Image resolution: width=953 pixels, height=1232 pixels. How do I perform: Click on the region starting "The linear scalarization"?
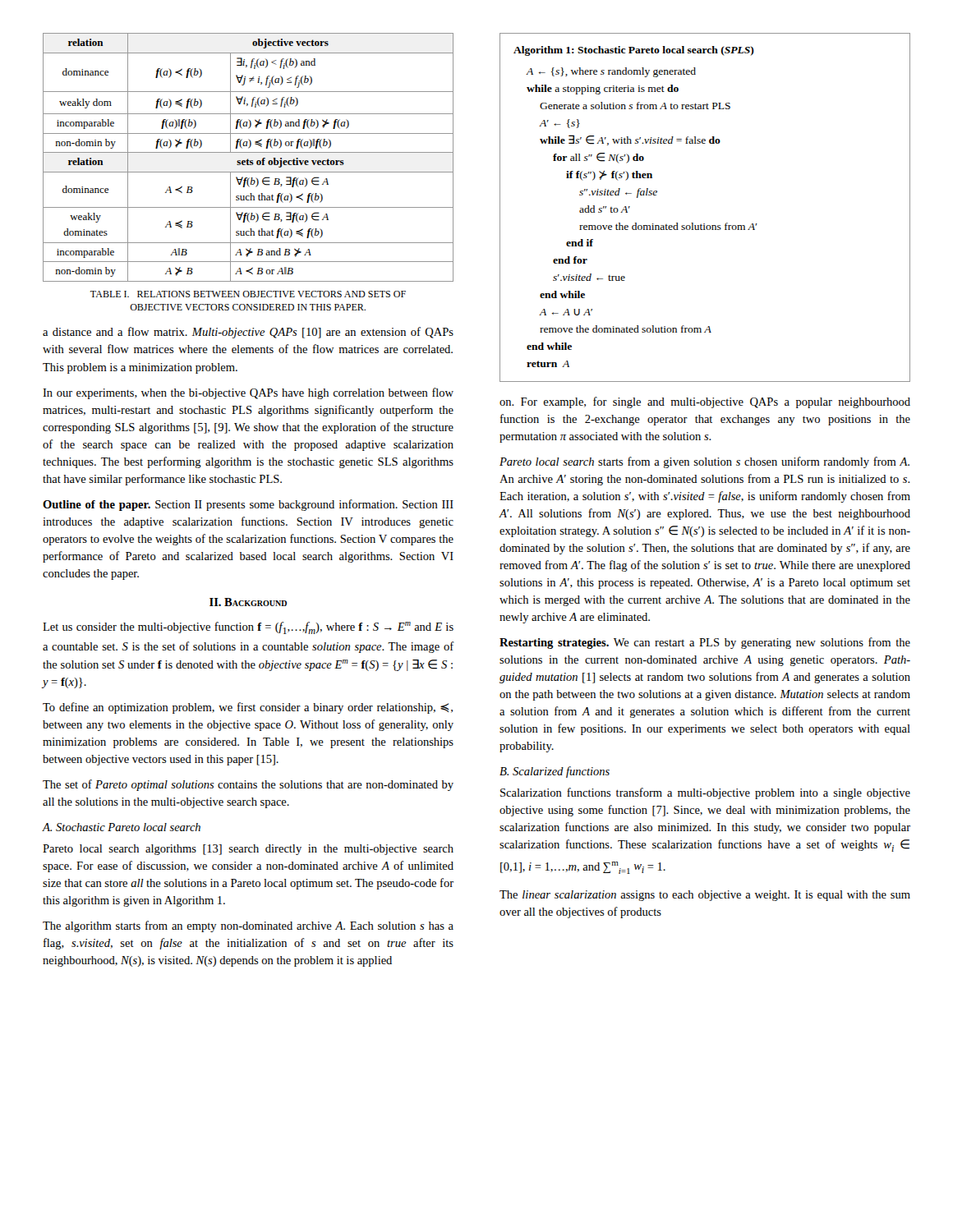point(705,903)
